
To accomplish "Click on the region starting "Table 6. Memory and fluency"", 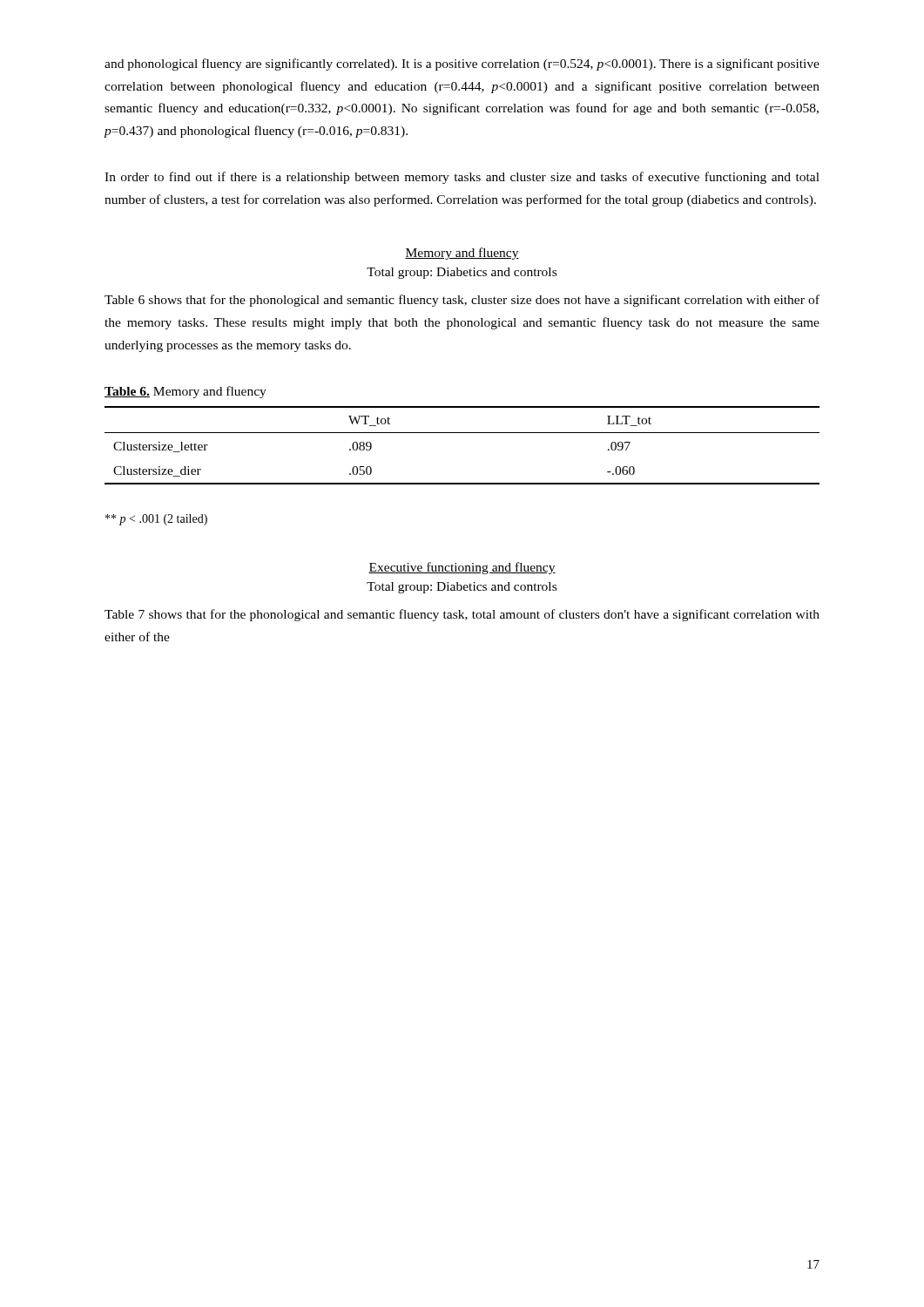I will click(185, 391).
